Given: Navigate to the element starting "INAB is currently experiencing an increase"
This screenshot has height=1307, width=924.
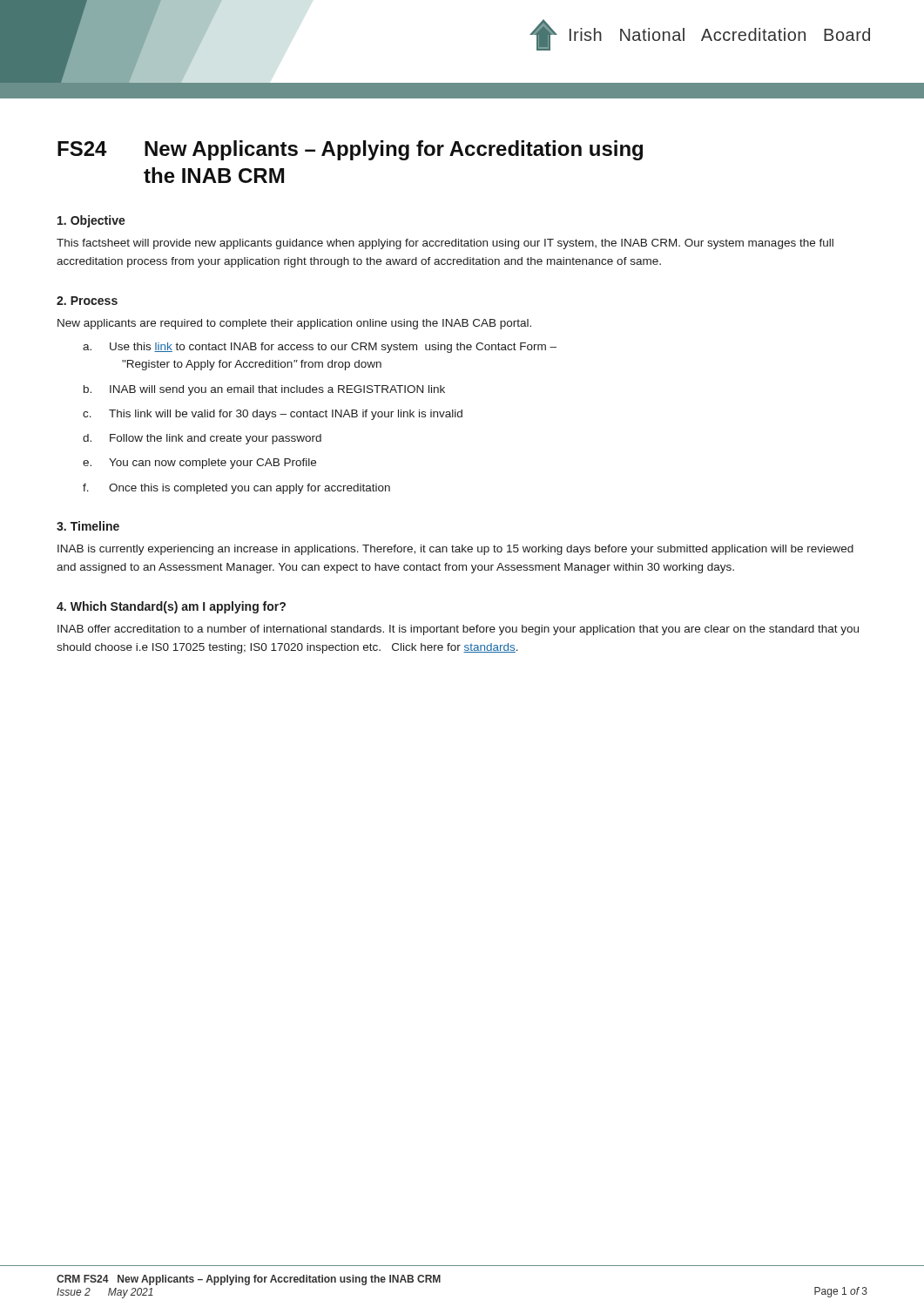Looking at the screenshot, I should pos(462,558).
